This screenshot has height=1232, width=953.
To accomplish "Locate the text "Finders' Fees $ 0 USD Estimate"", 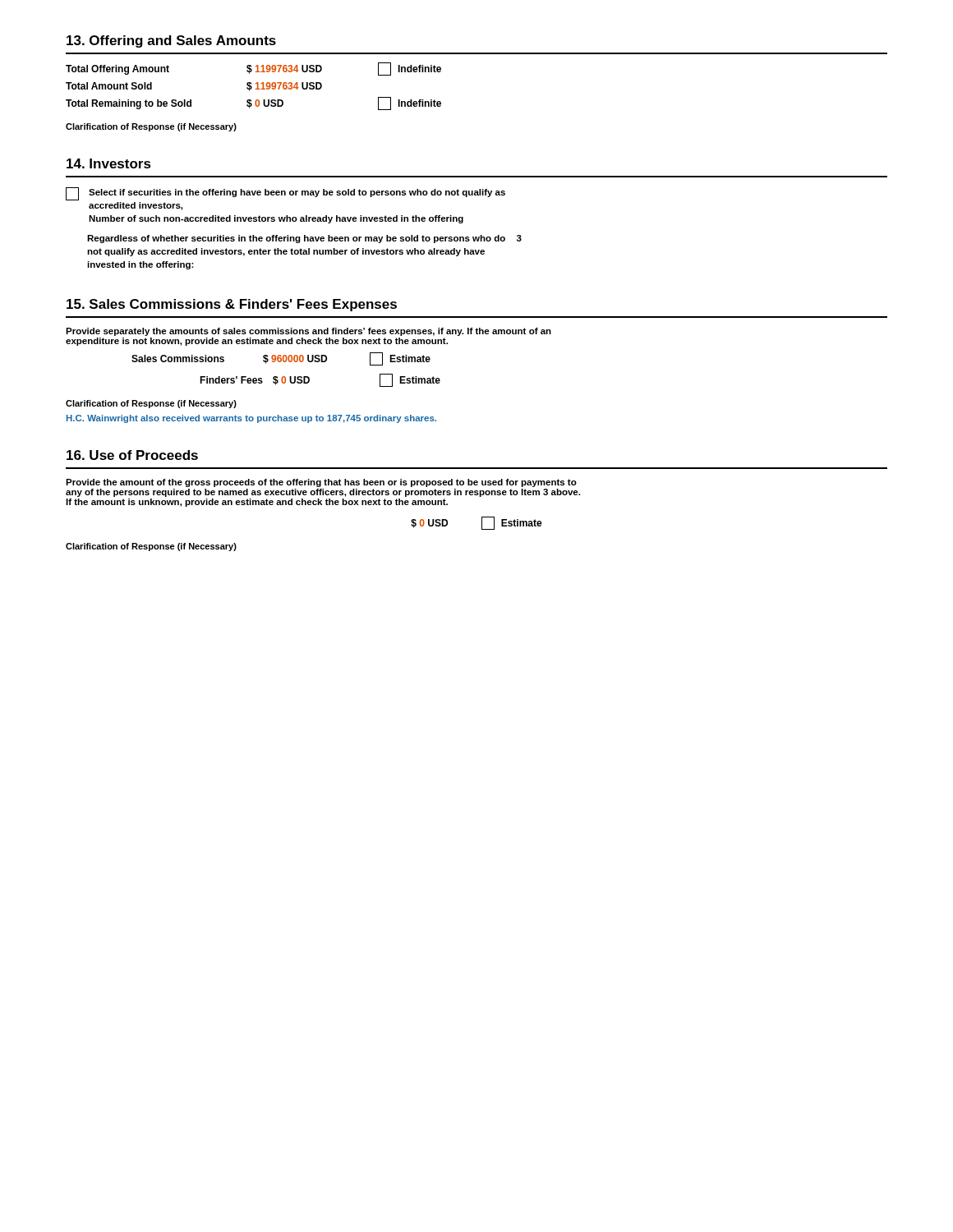I will click(249, 380).
